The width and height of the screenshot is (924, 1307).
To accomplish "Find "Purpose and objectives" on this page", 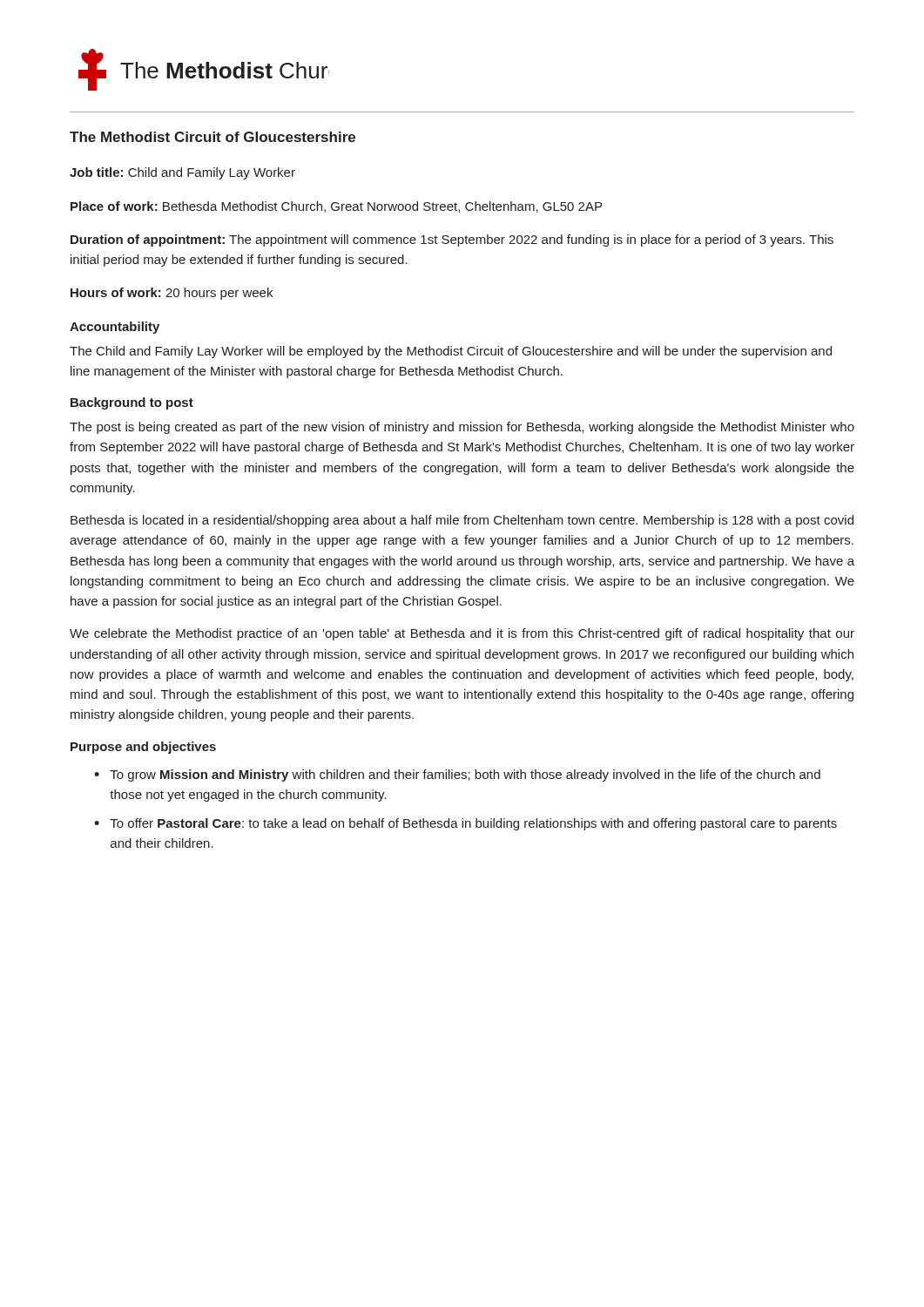I will point(143,746).
